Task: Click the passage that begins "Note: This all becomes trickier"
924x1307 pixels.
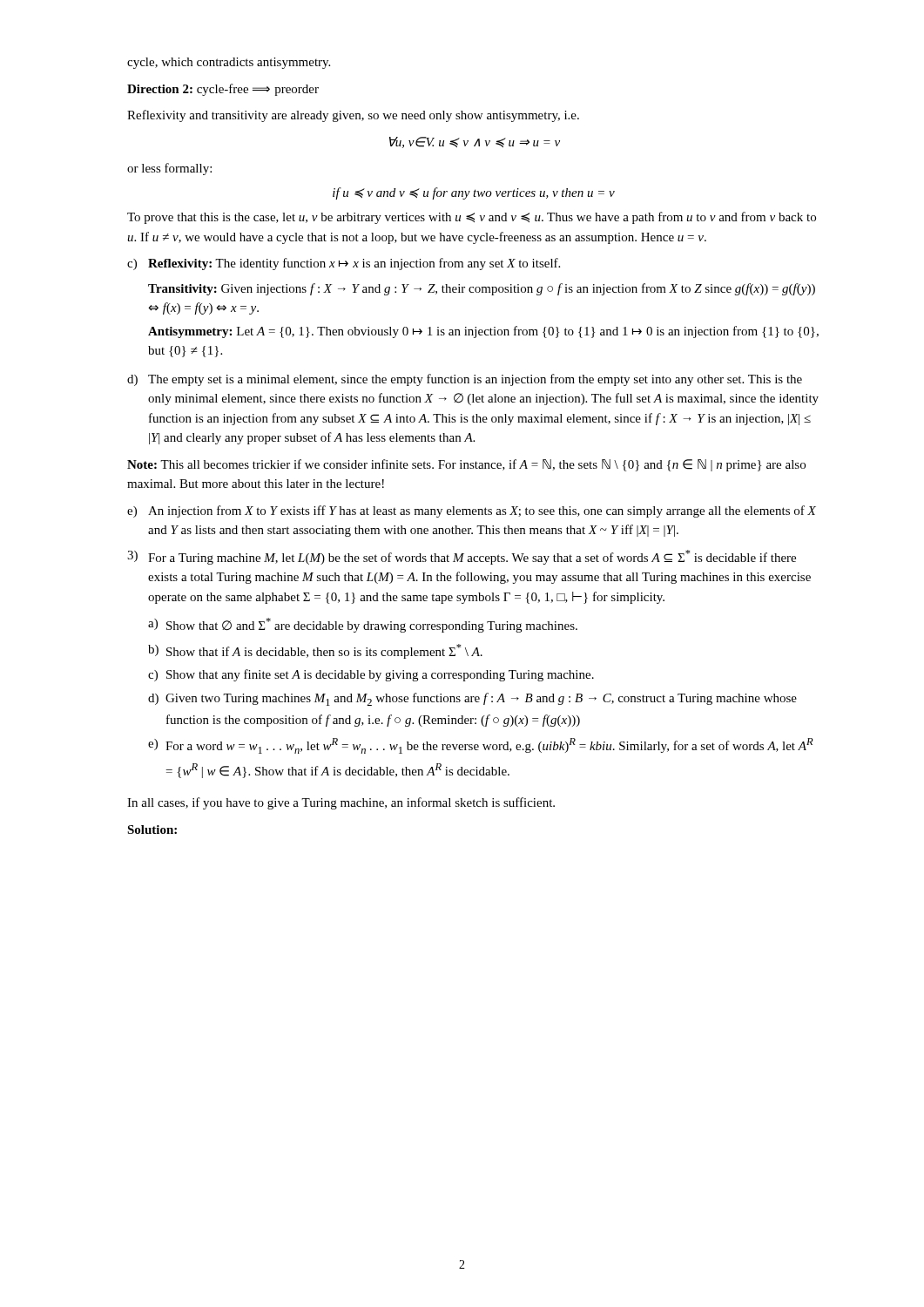Action: coord(473,474)
